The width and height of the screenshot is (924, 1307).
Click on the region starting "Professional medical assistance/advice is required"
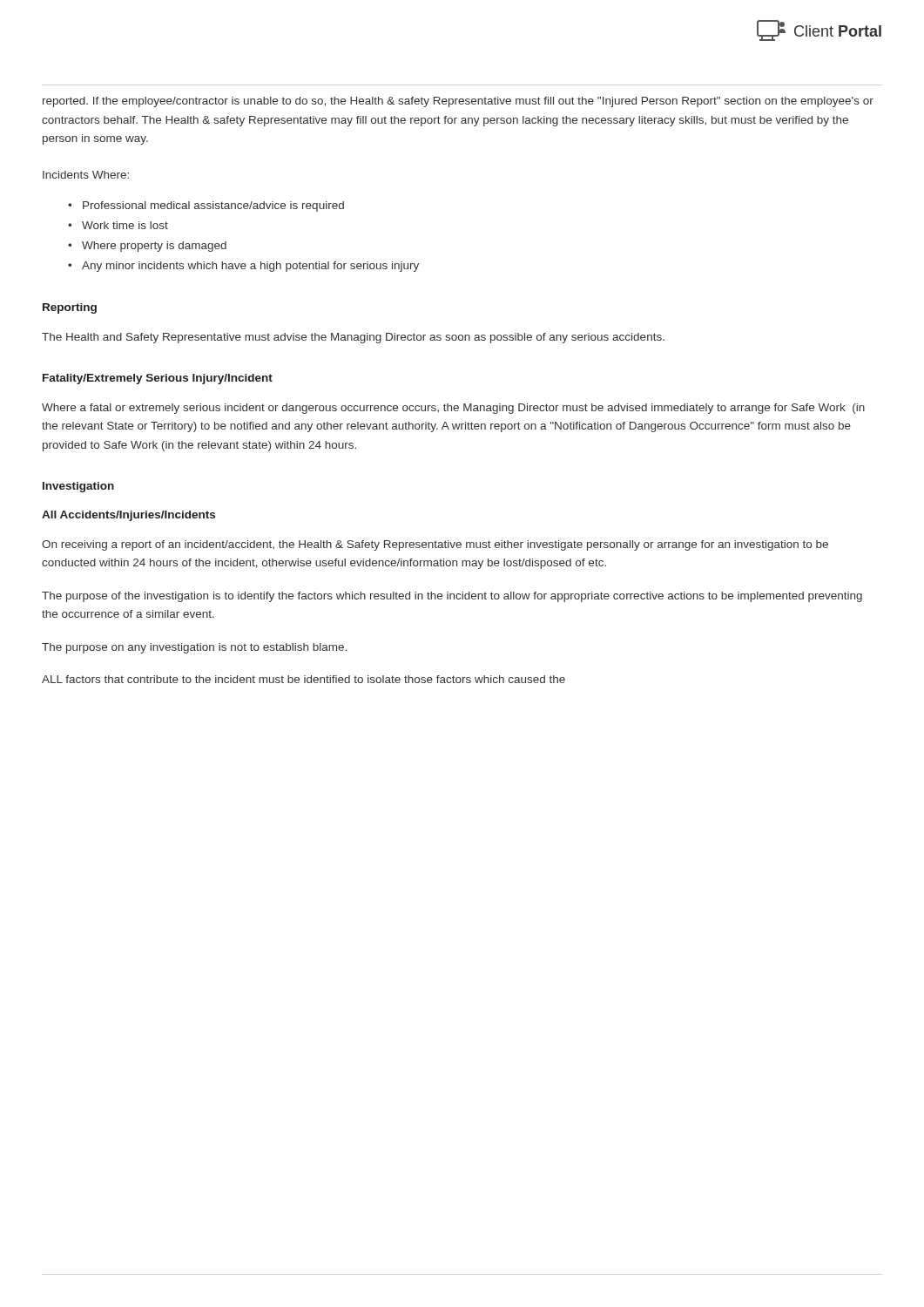(213, 205)
